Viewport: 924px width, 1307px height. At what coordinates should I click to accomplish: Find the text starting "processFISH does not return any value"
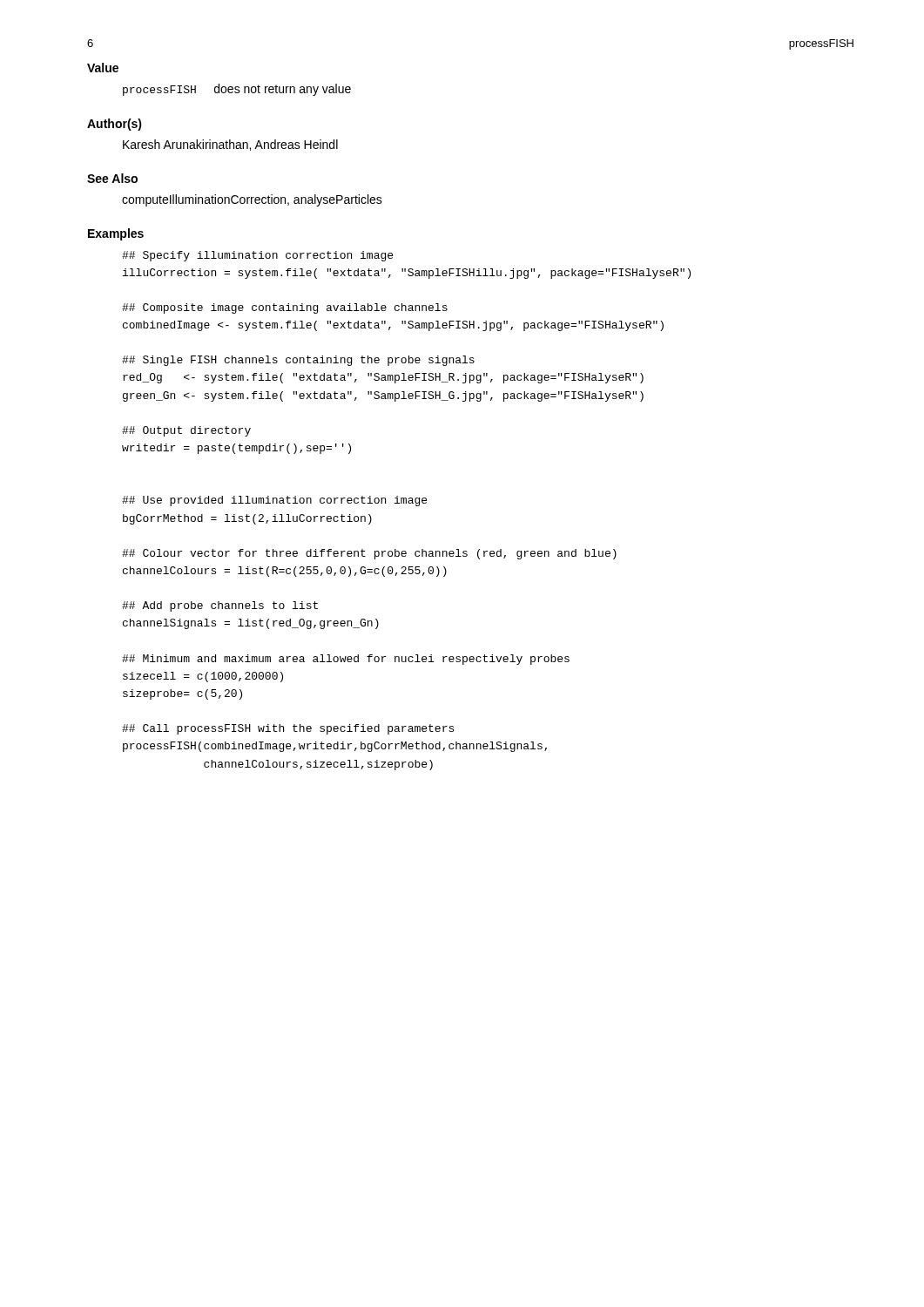[x=237, y=89]
